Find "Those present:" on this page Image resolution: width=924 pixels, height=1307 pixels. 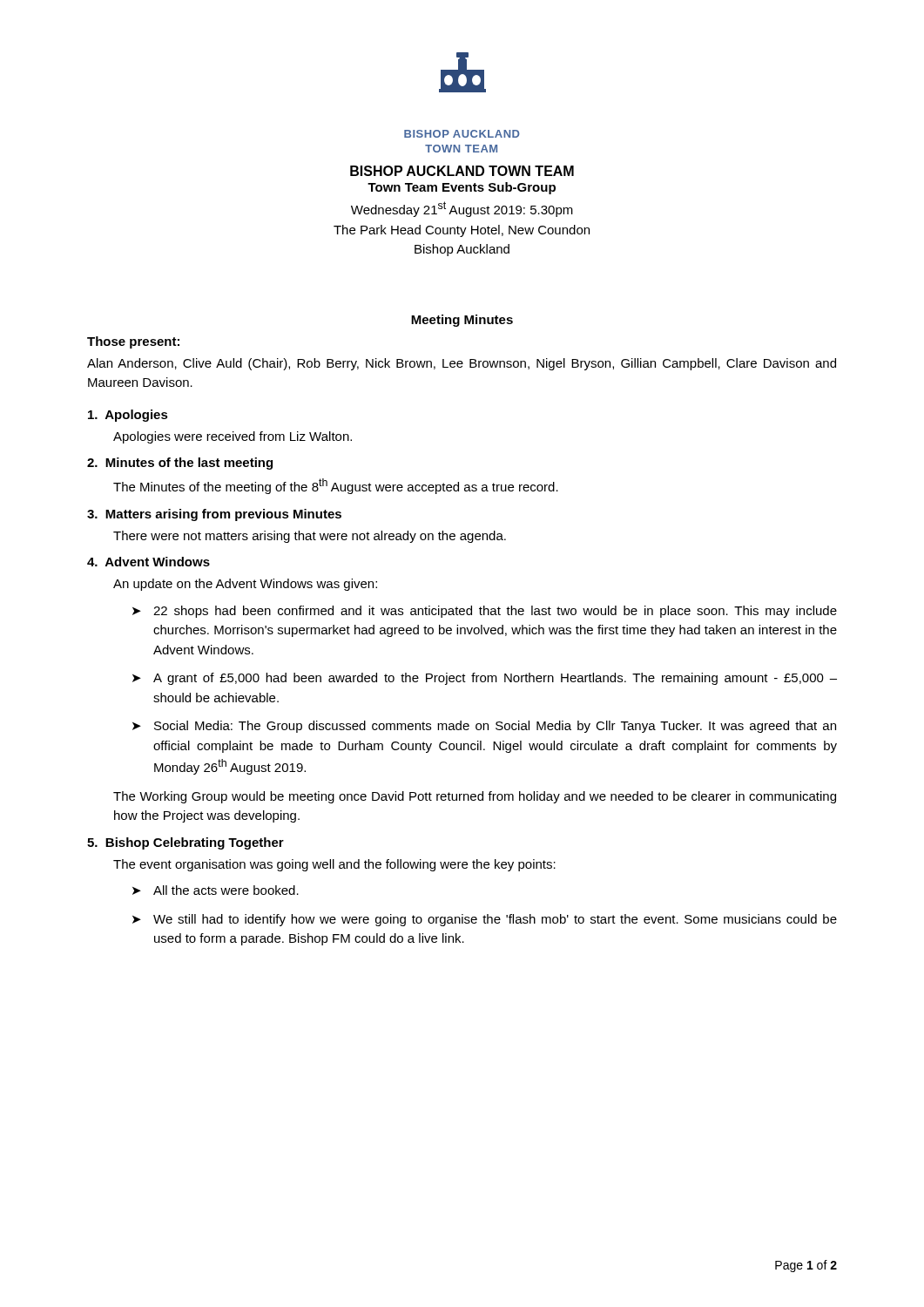tap(134, 341)
